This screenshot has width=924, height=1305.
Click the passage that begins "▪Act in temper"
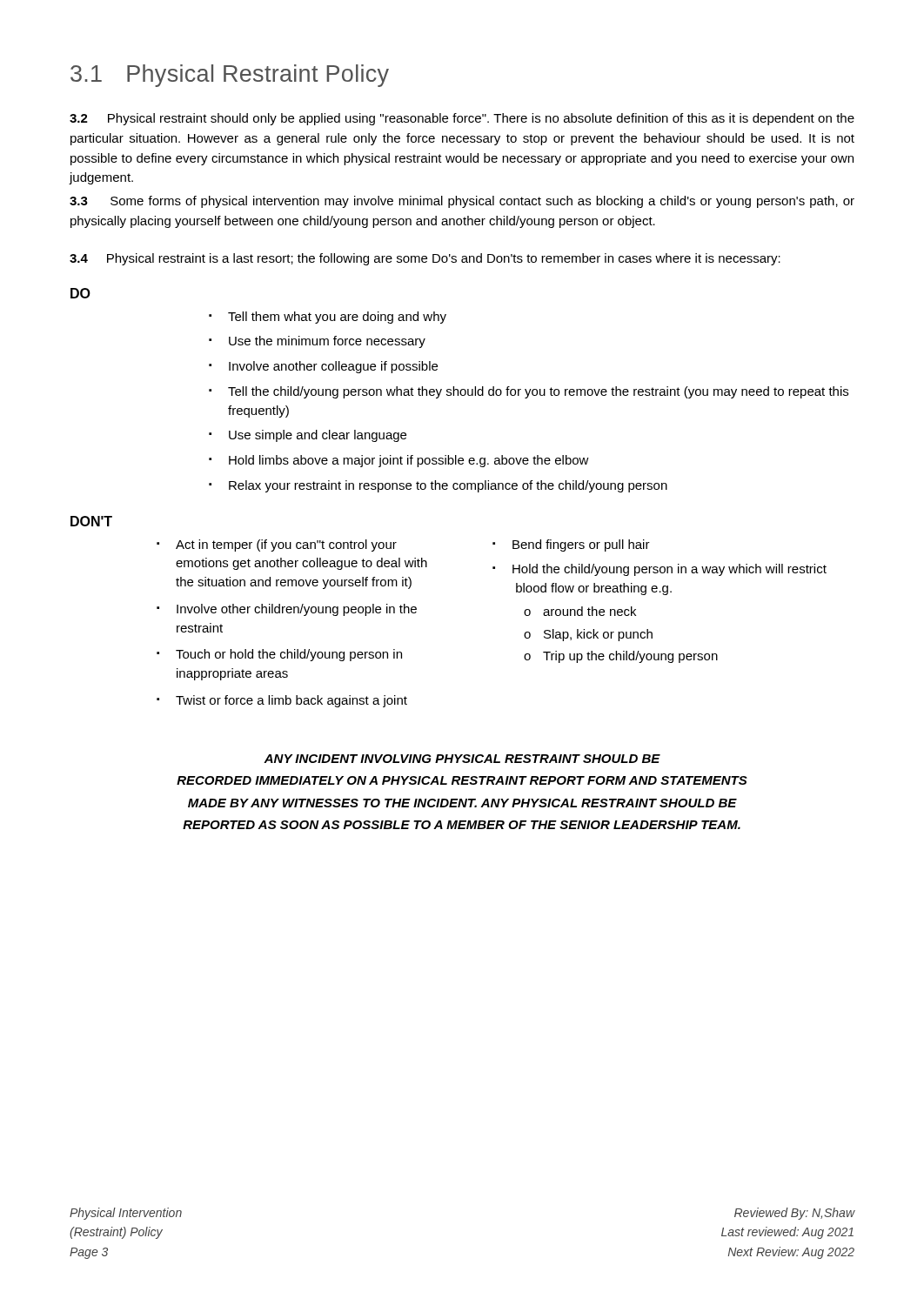click(x=292, y=563)
